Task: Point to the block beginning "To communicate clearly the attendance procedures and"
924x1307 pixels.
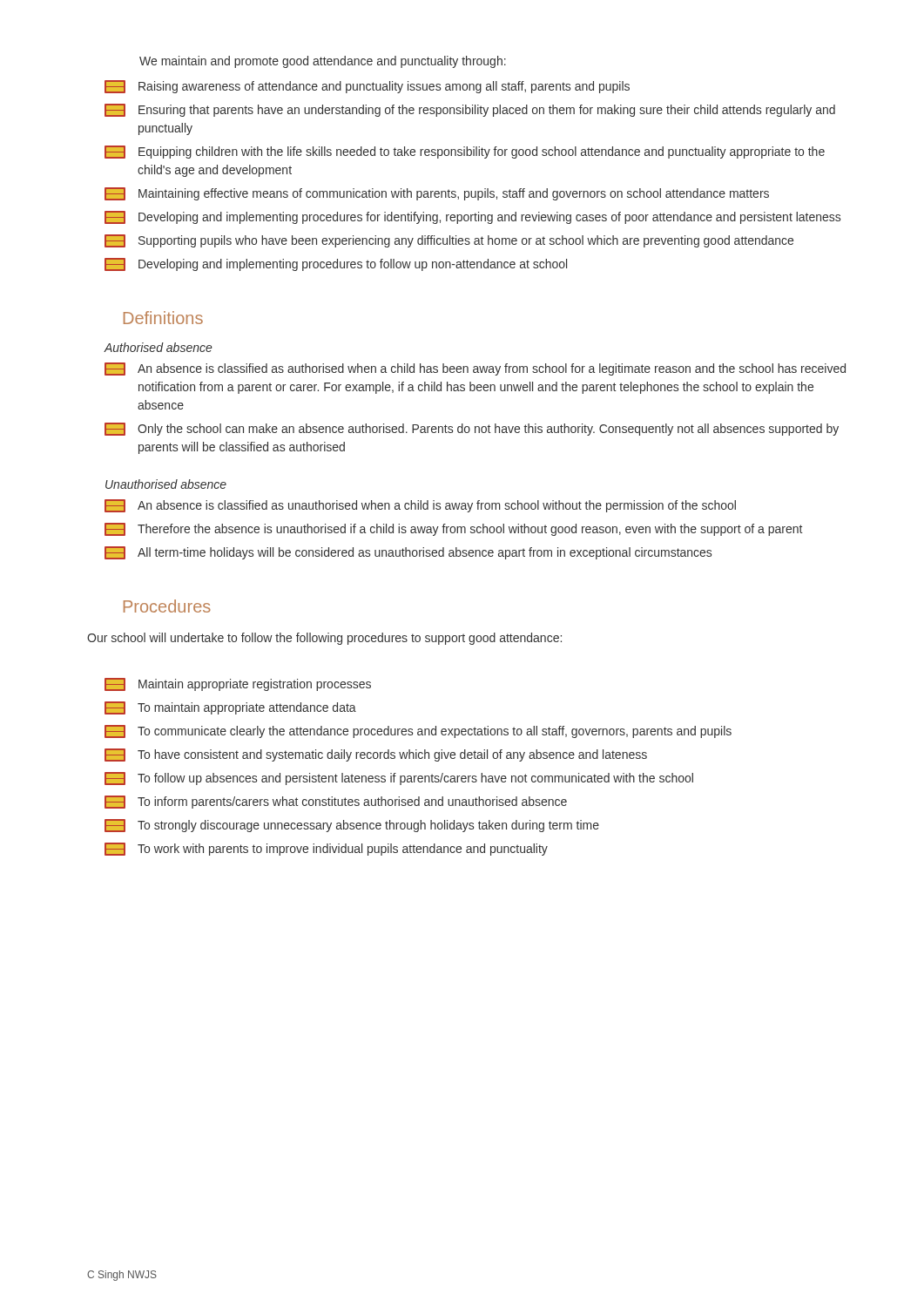Action: [x=479, y=732]
